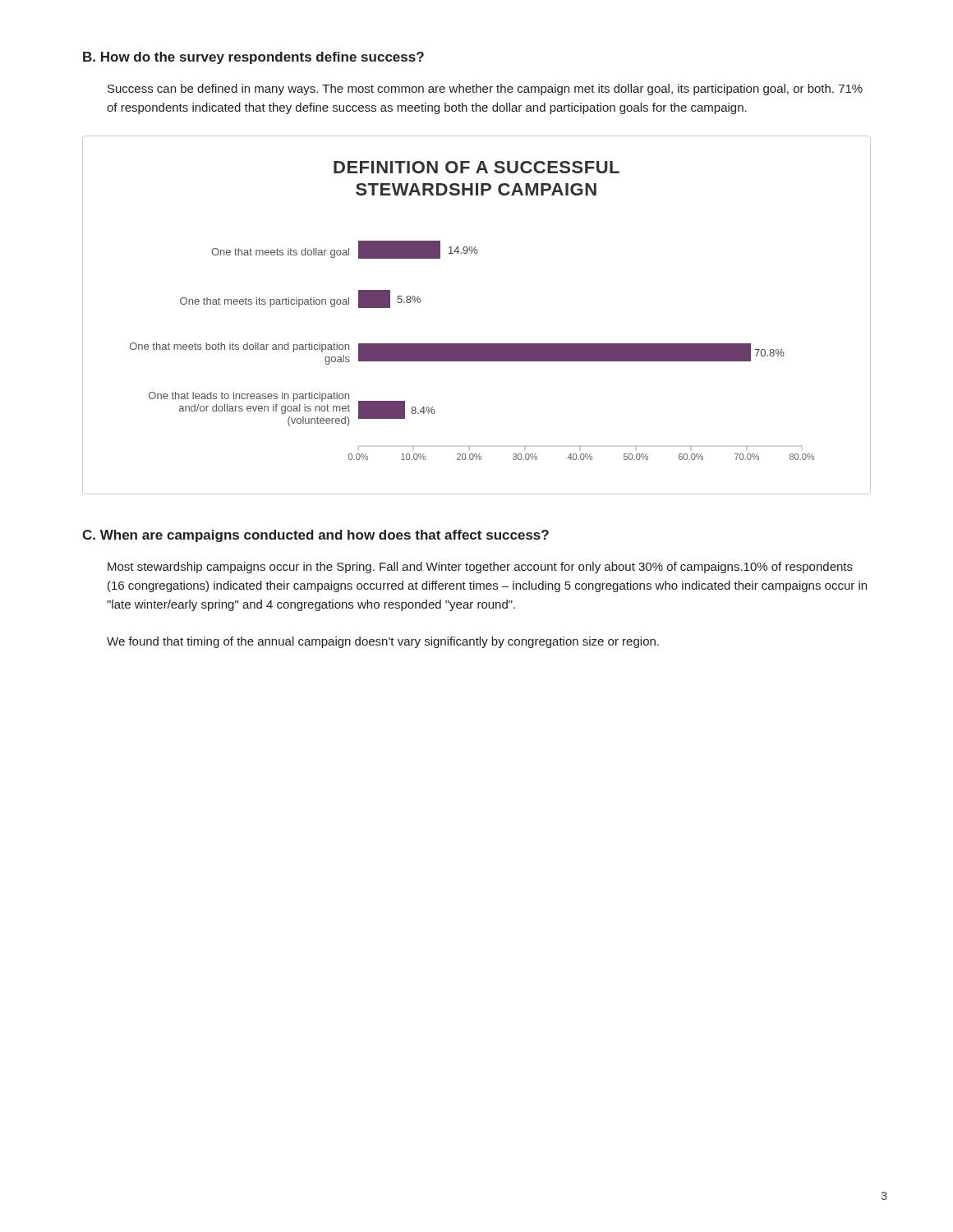Click the passage that begins "Success can be defined in"

pos(485,98)
